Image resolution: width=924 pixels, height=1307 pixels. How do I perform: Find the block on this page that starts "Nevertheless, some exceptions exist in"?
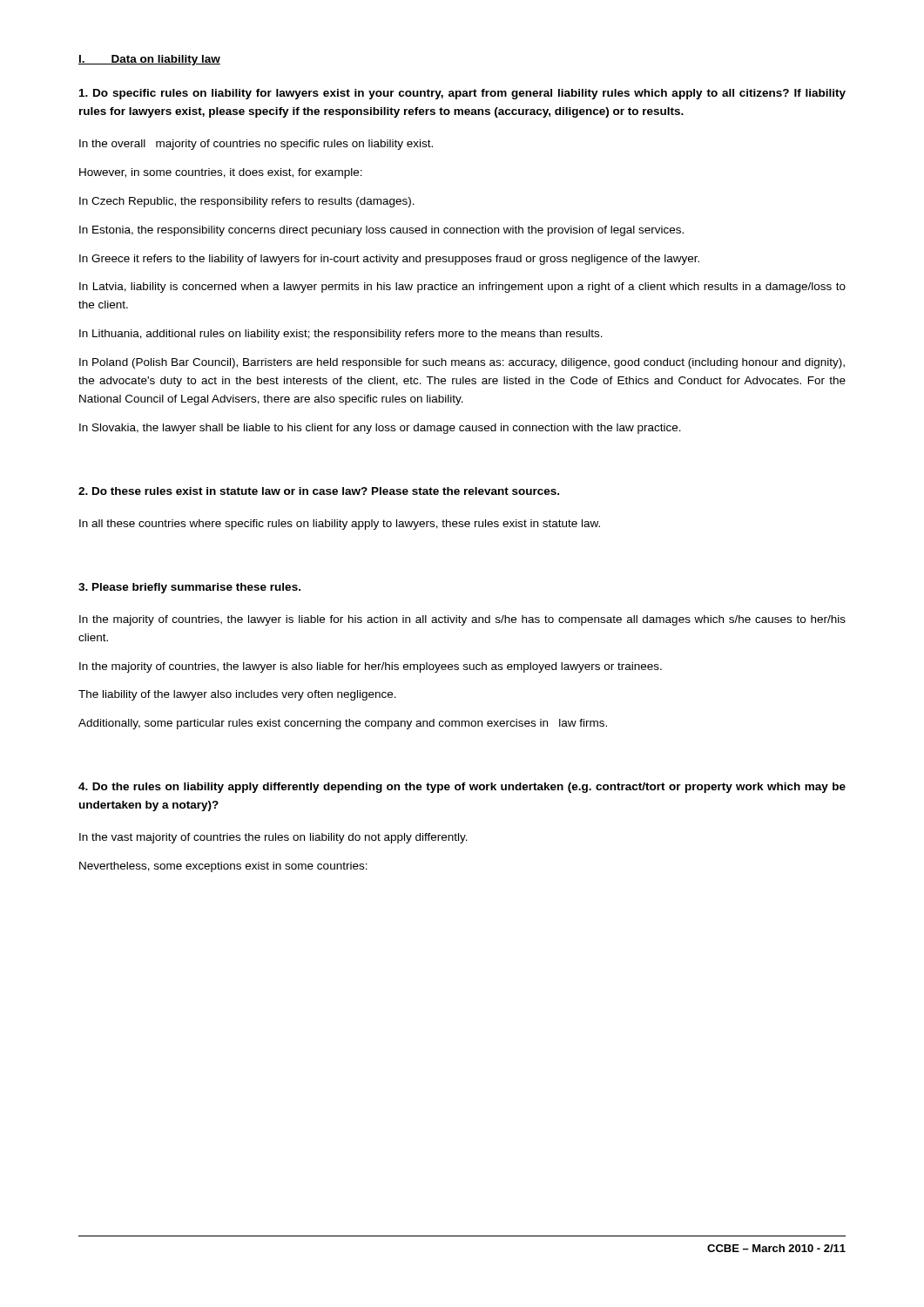(223, 866)
